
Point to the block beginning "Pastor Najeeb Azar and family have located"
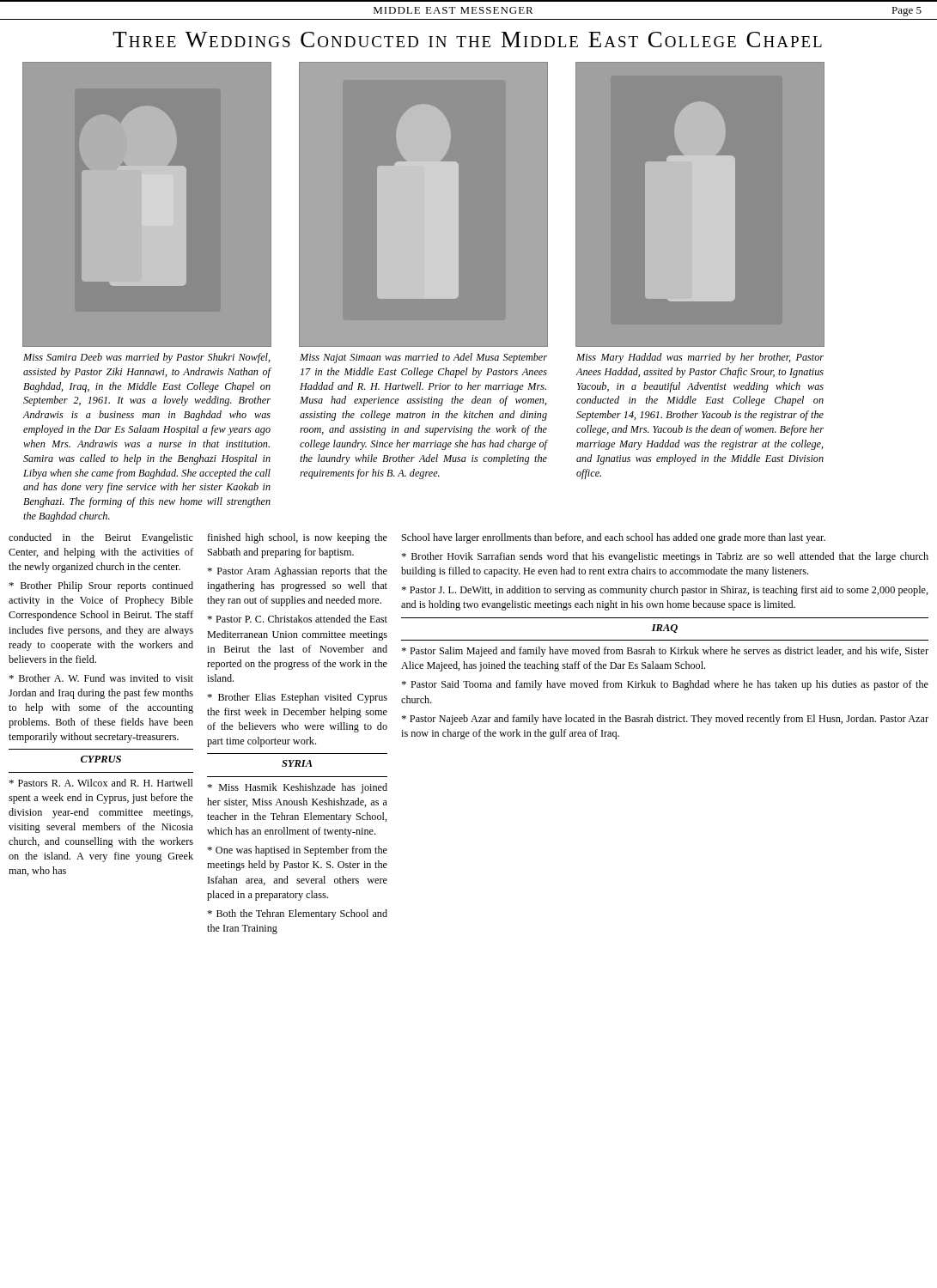(665, 725)
